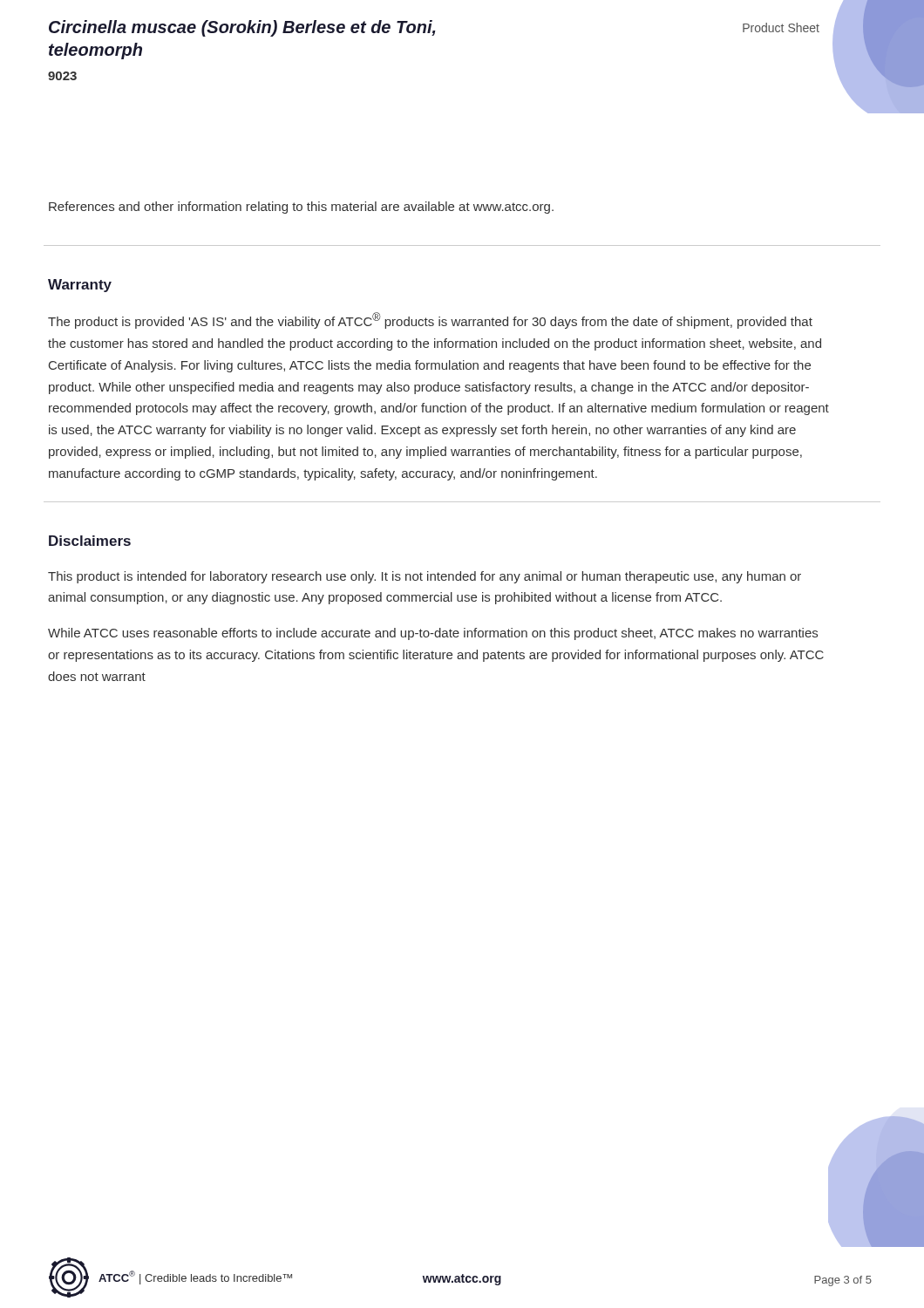Find the block on this page that starts "References and other"

click(301, 206)
